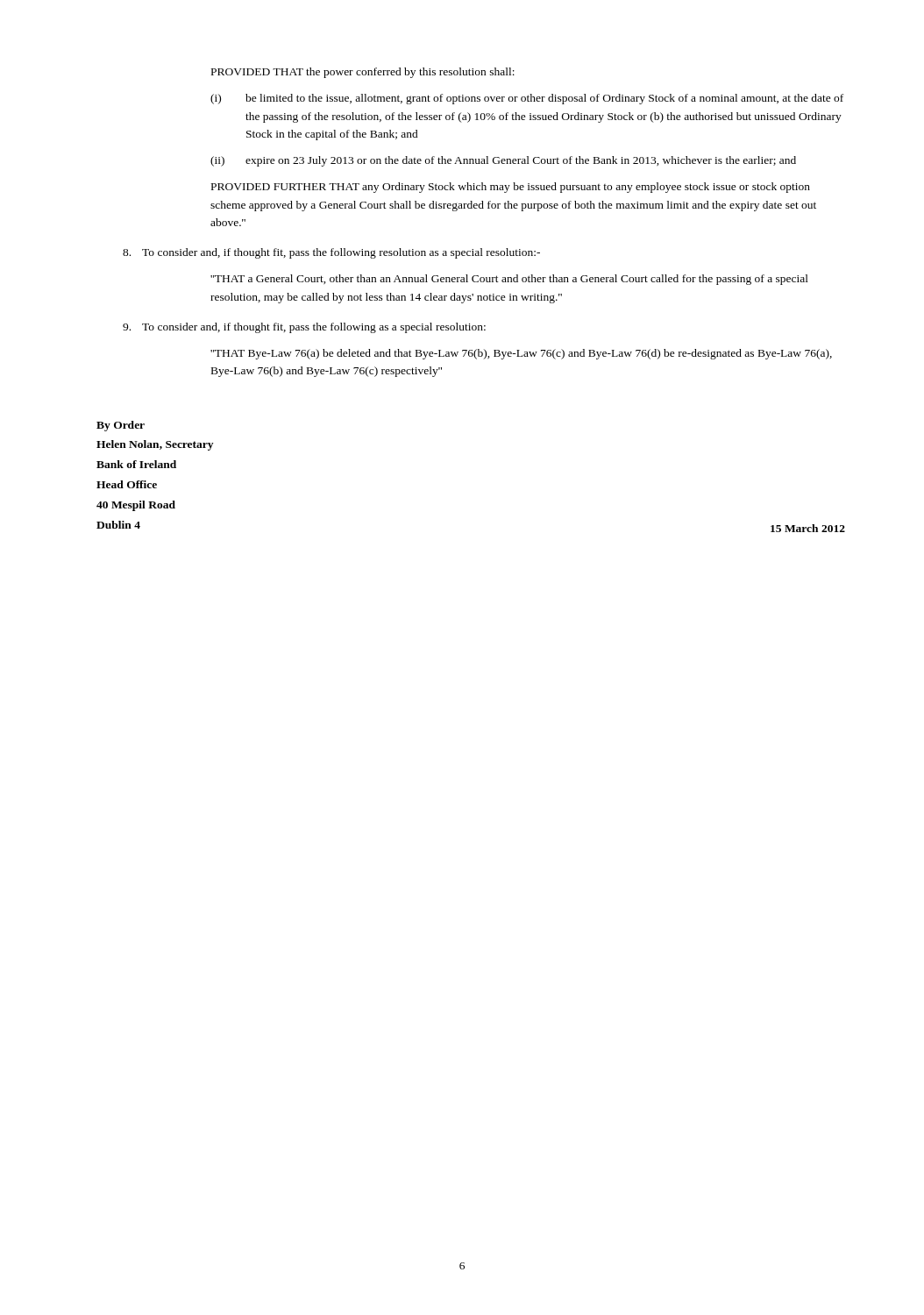Click on the list item containing "8. To consider and, if thought fit, pass"
Screen dimensions: 1315x924
coord(471,253)
